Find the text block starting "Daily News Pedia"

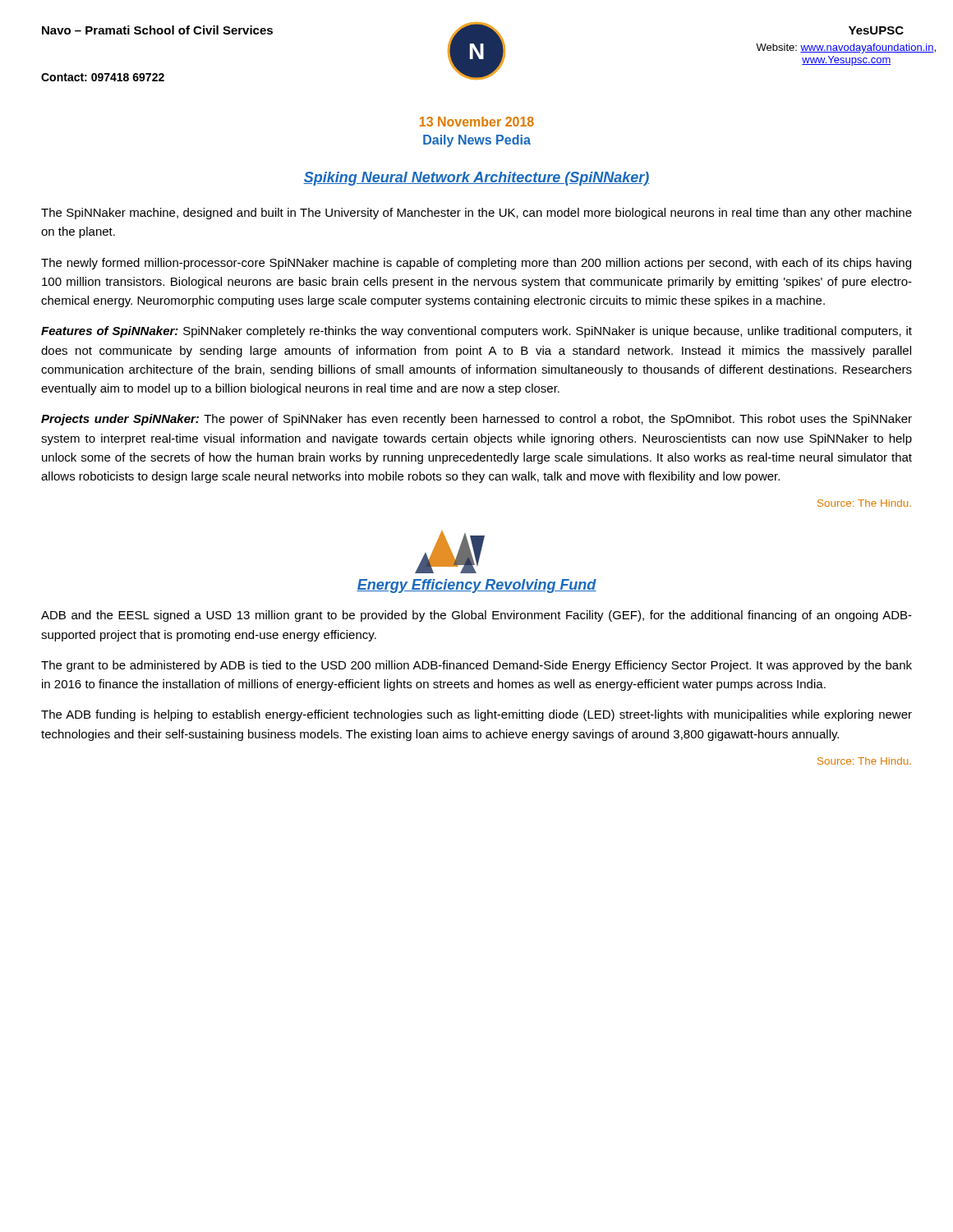[x=476, y=140]
